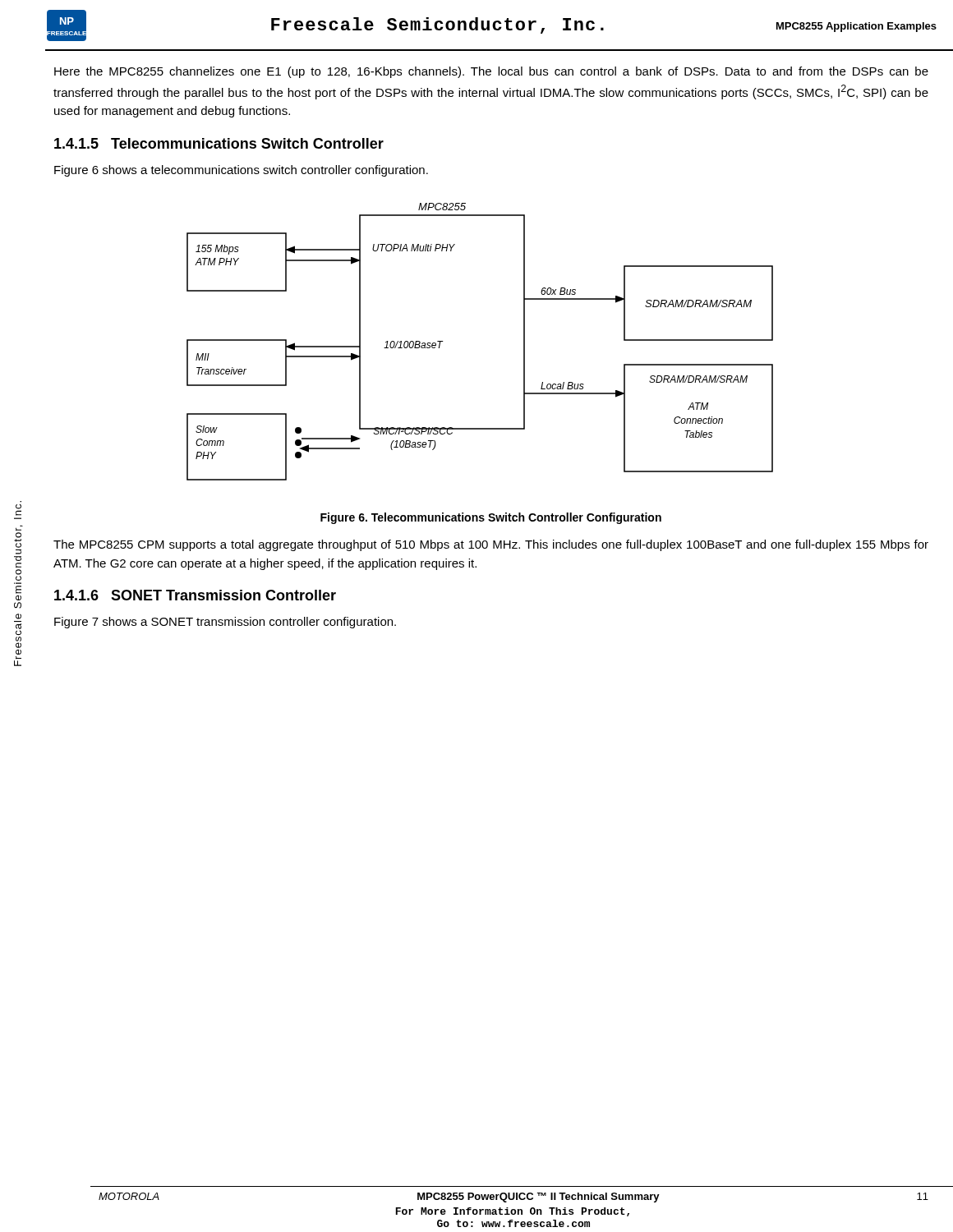Click on the block starting "Figure 7 shows a SONET transmission controller"
953x1232 pixels.
(x=225, y=621)
